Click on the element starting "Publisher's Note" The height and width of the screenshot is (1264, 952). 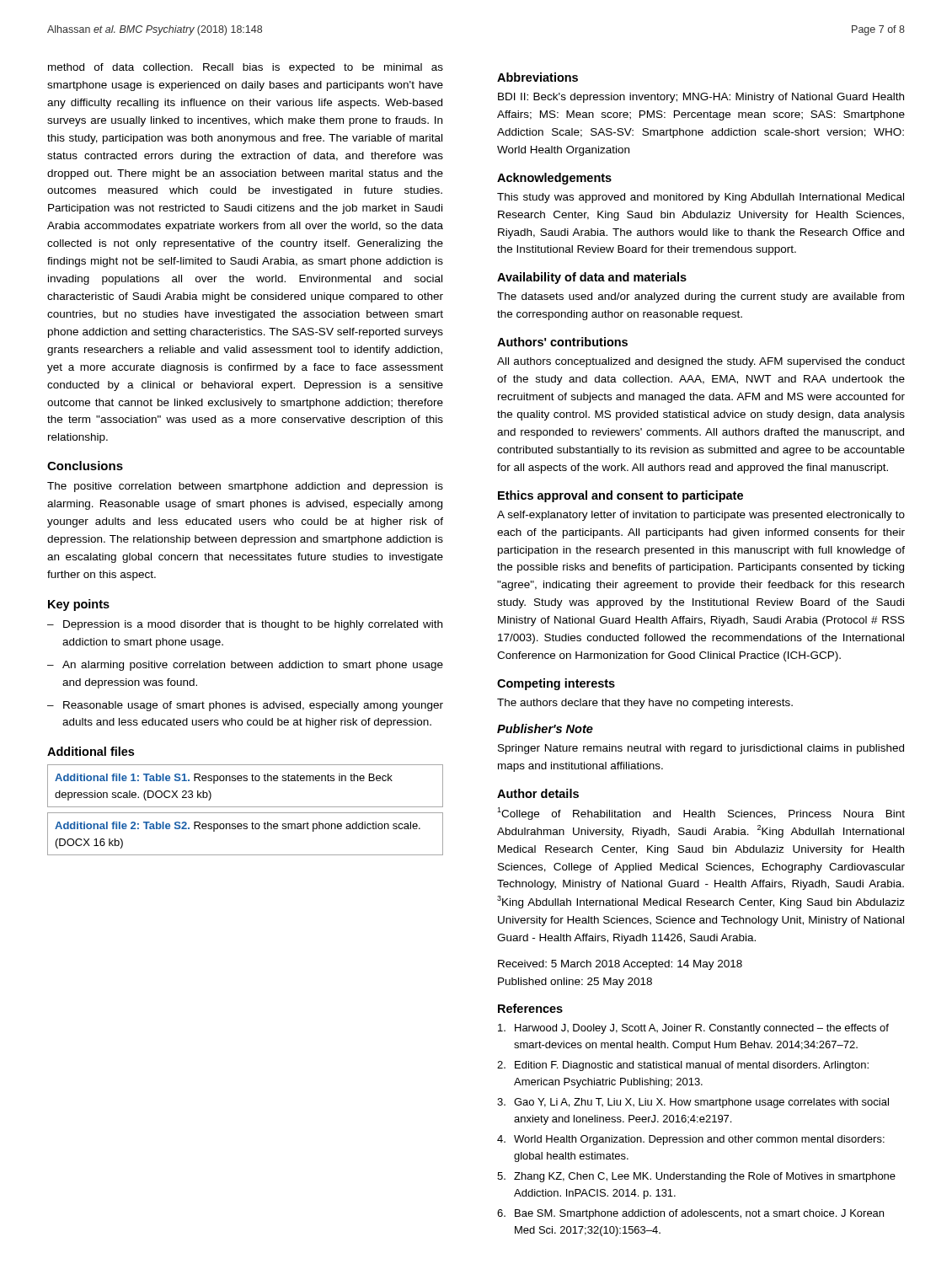click(545, 729)
